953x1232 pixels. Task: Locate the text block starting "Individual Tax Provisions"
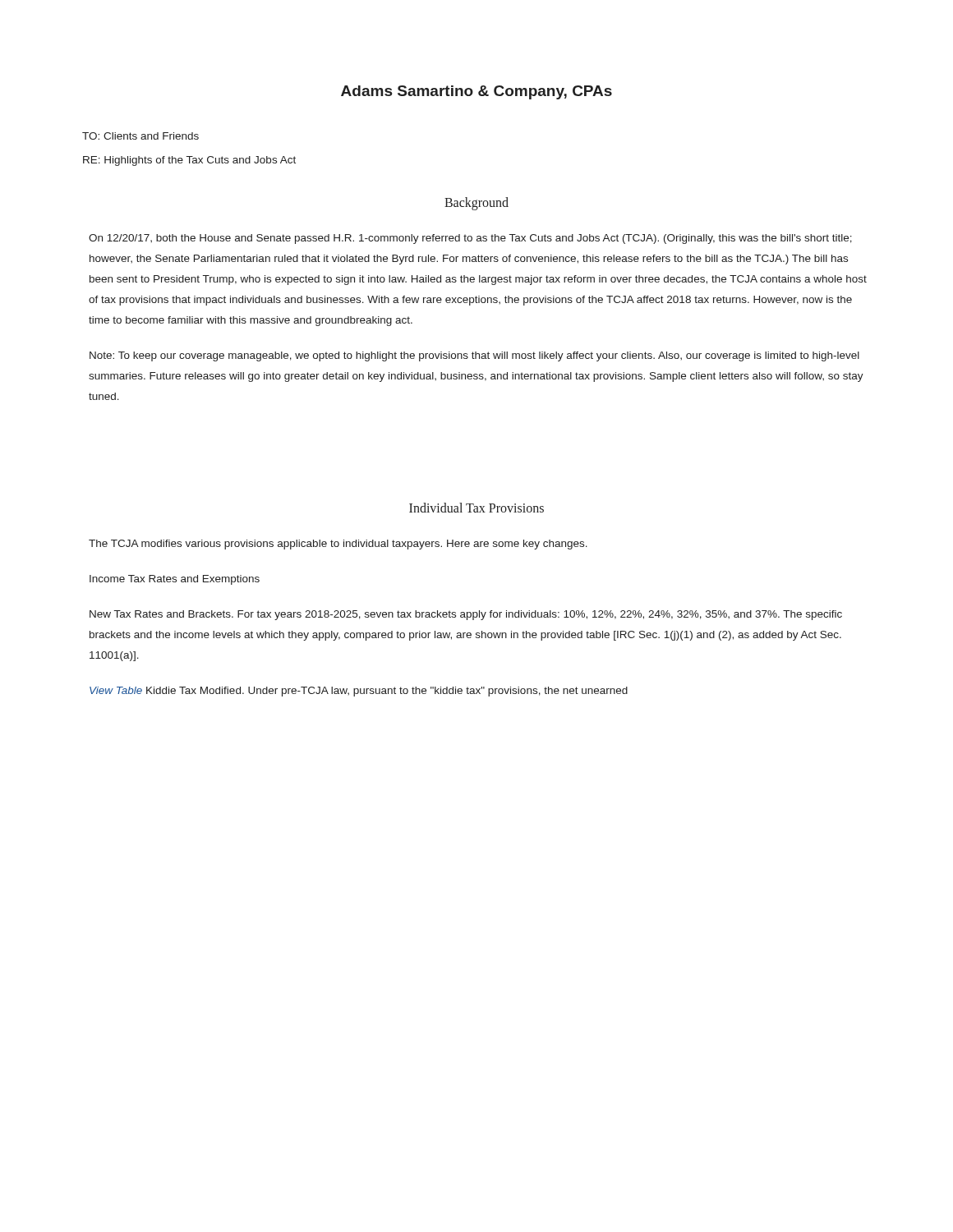click(x=476, y=508)
